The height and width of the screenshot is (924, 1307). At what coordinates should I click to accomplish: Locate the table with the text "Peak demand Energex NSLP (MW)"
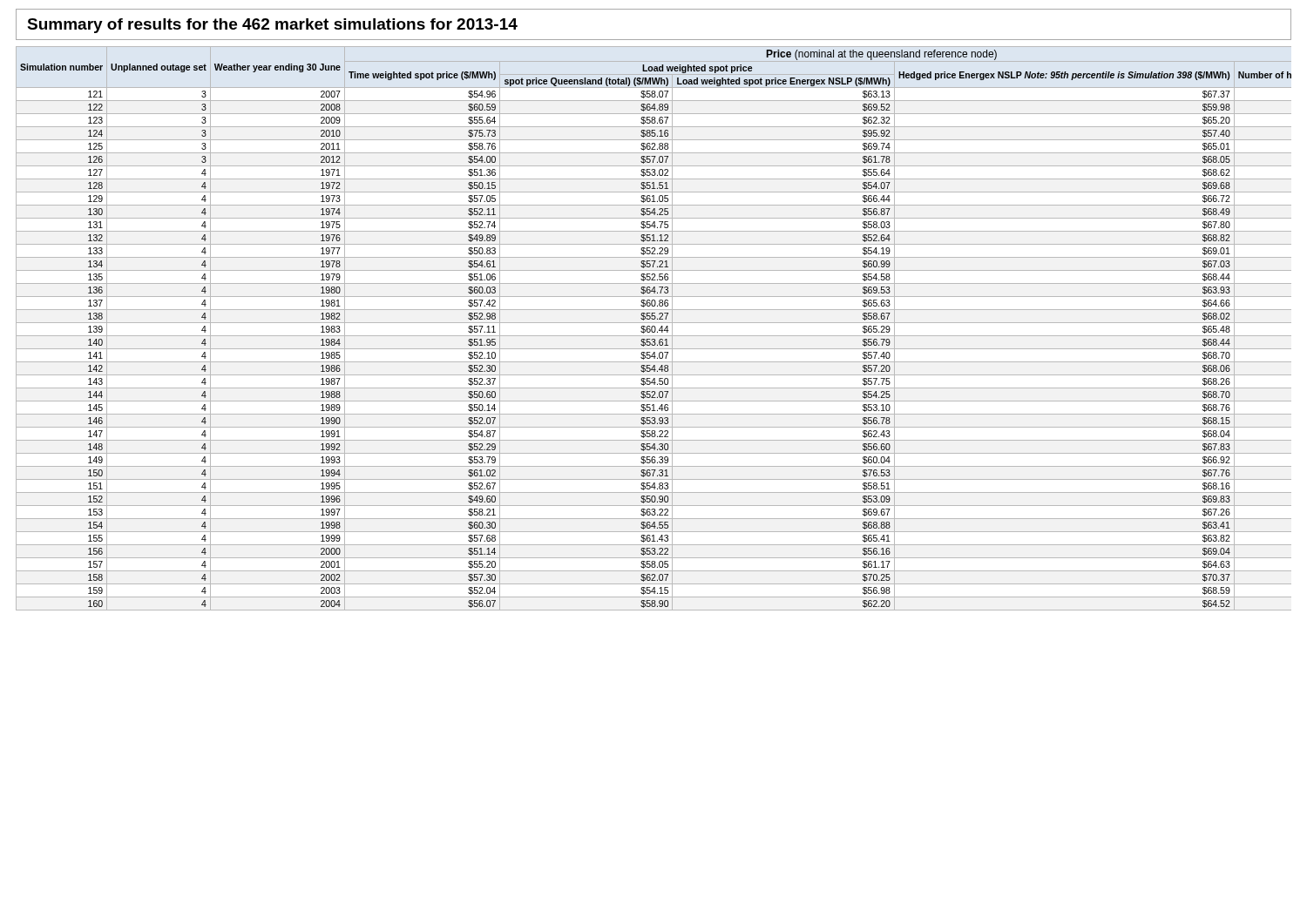[x=654, y=328]
